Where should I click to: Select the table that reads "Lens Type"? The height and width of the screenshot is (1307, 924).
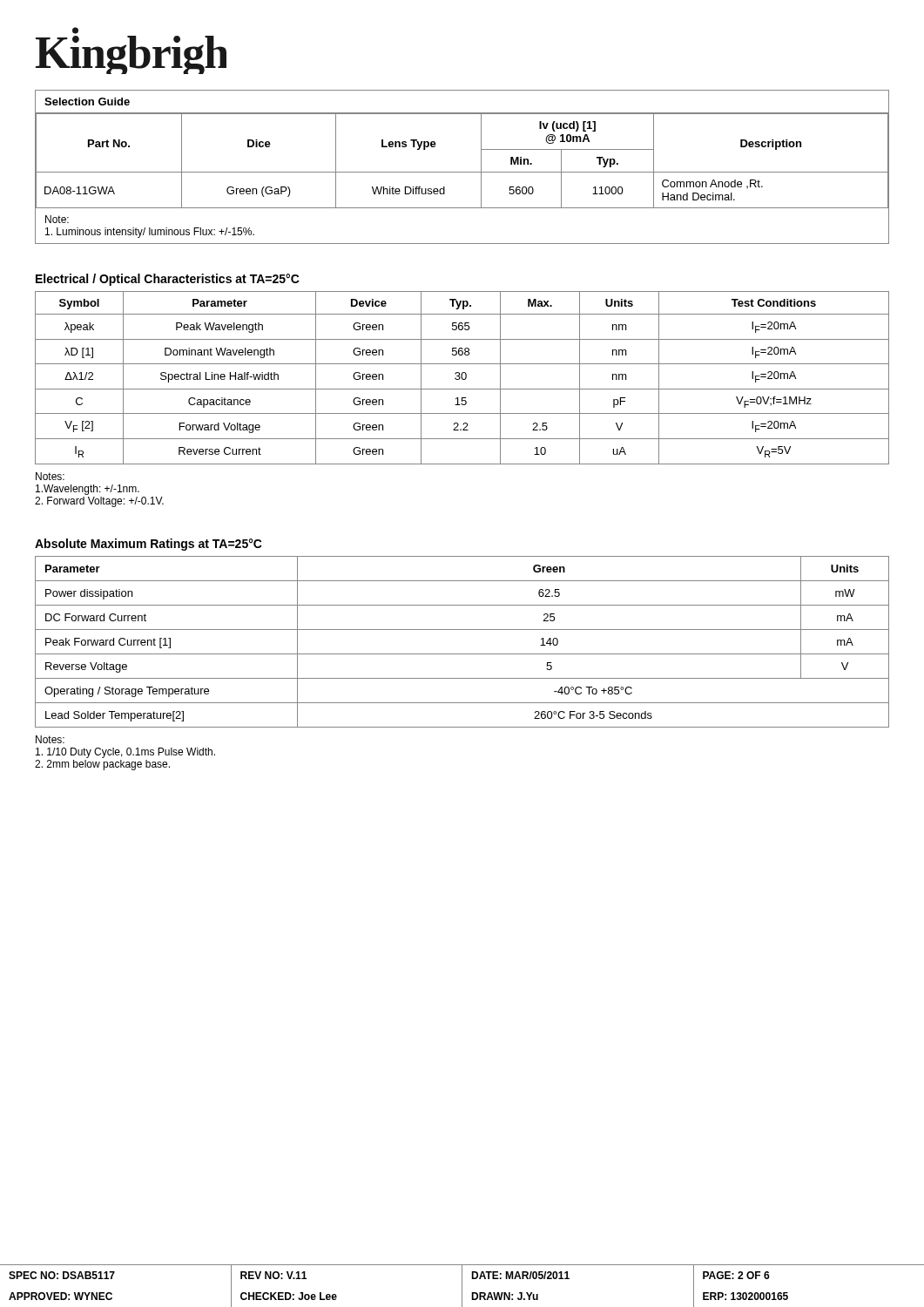coord(462,161)
